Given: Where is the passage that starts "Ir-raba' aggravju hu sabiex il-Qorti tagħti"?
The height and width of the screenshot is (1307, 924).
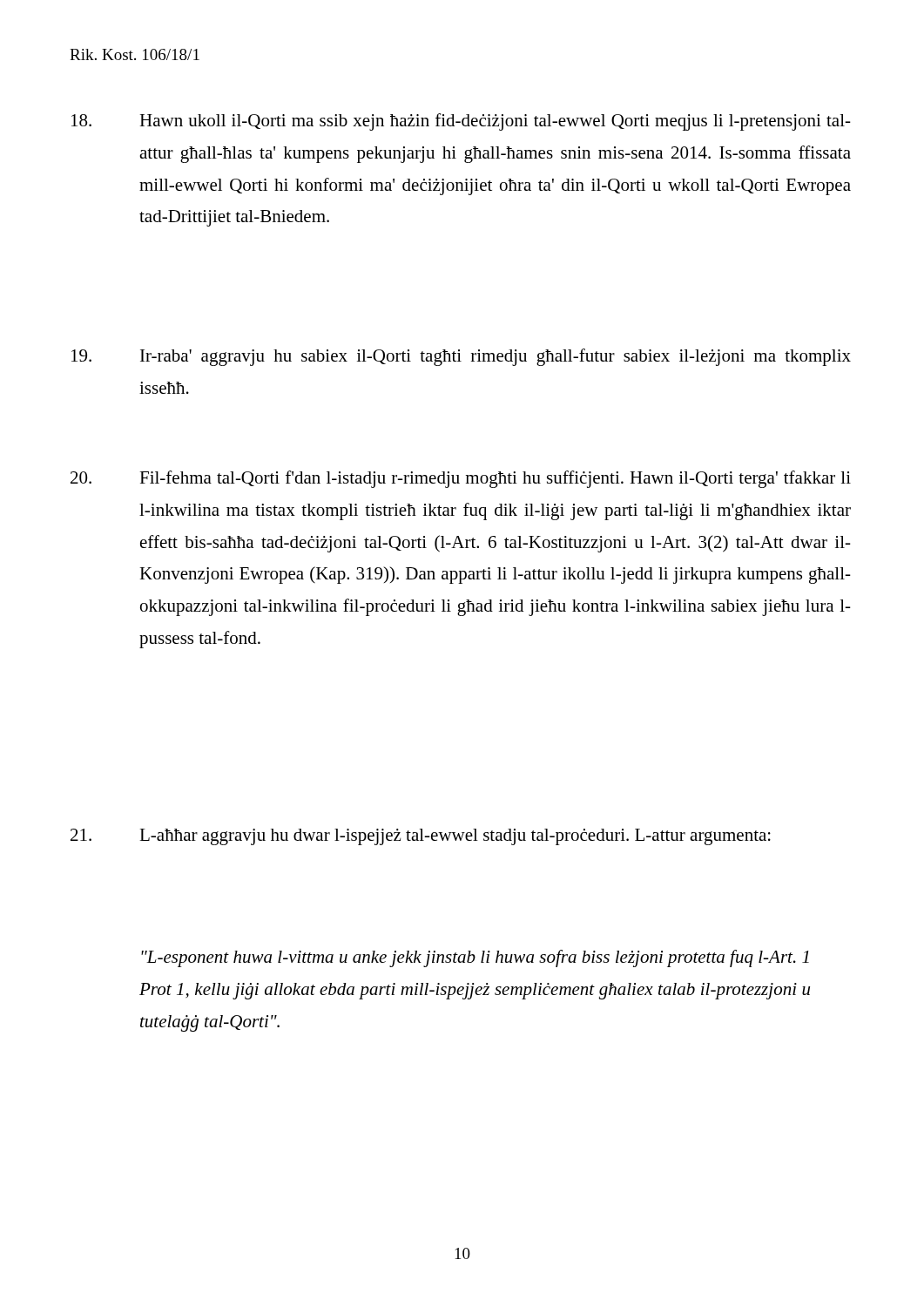Looking at the screenshot, I should click(460, 372).
